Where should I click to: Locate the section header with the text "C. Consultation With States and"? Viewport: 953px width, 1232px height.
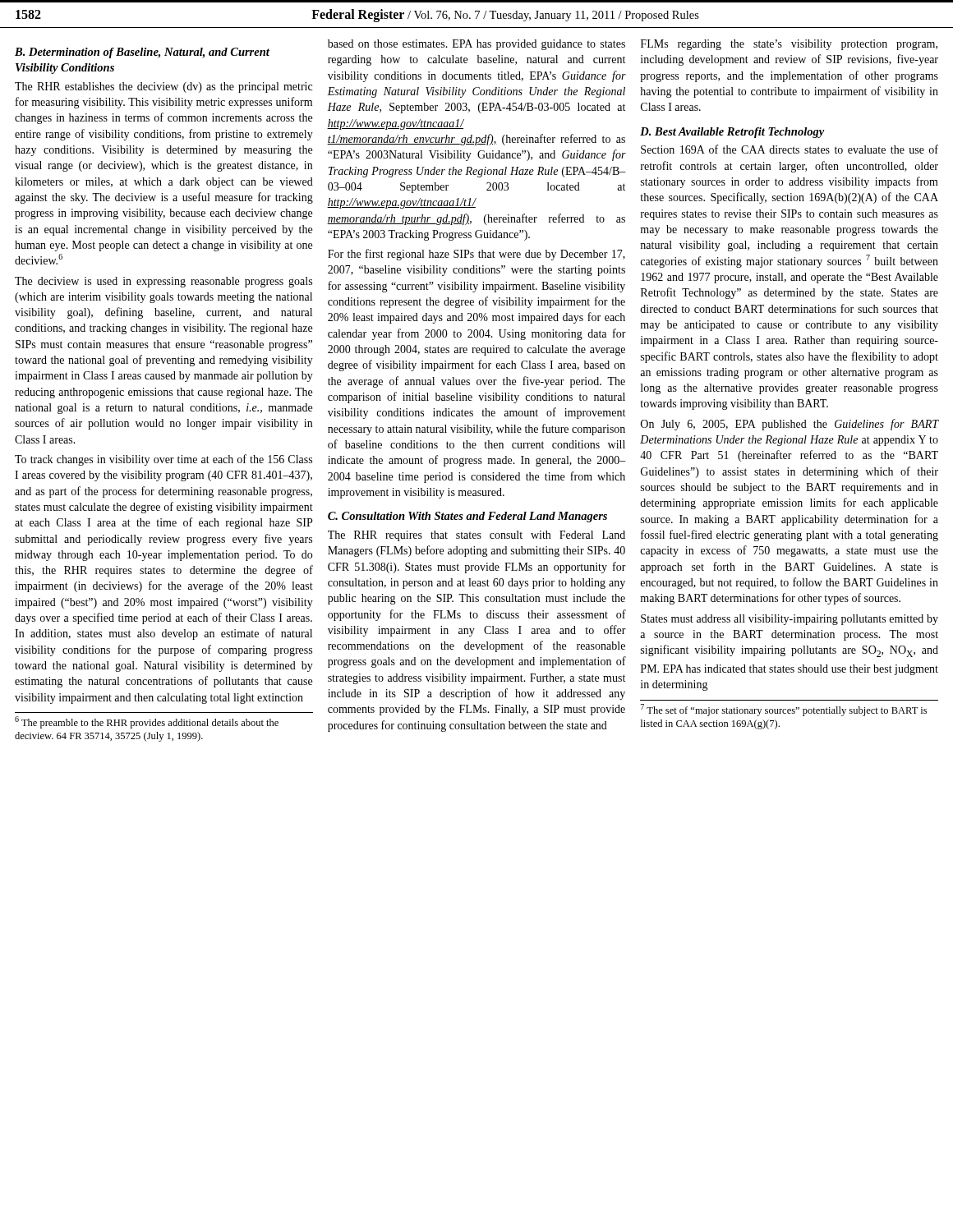[x=468, y=516]
